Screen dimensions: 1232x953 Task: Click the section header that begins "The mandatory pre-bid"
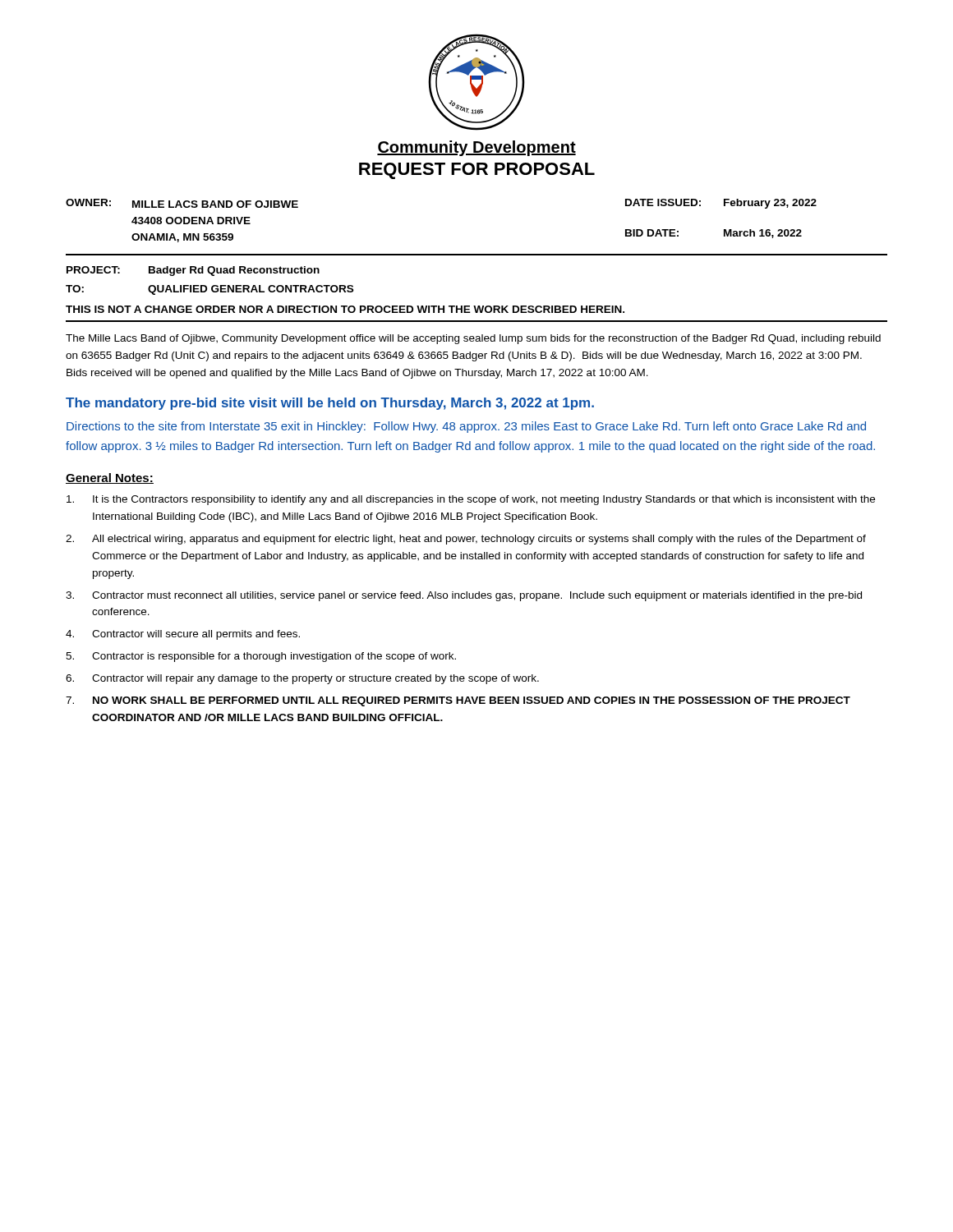(x=330, y=403)
